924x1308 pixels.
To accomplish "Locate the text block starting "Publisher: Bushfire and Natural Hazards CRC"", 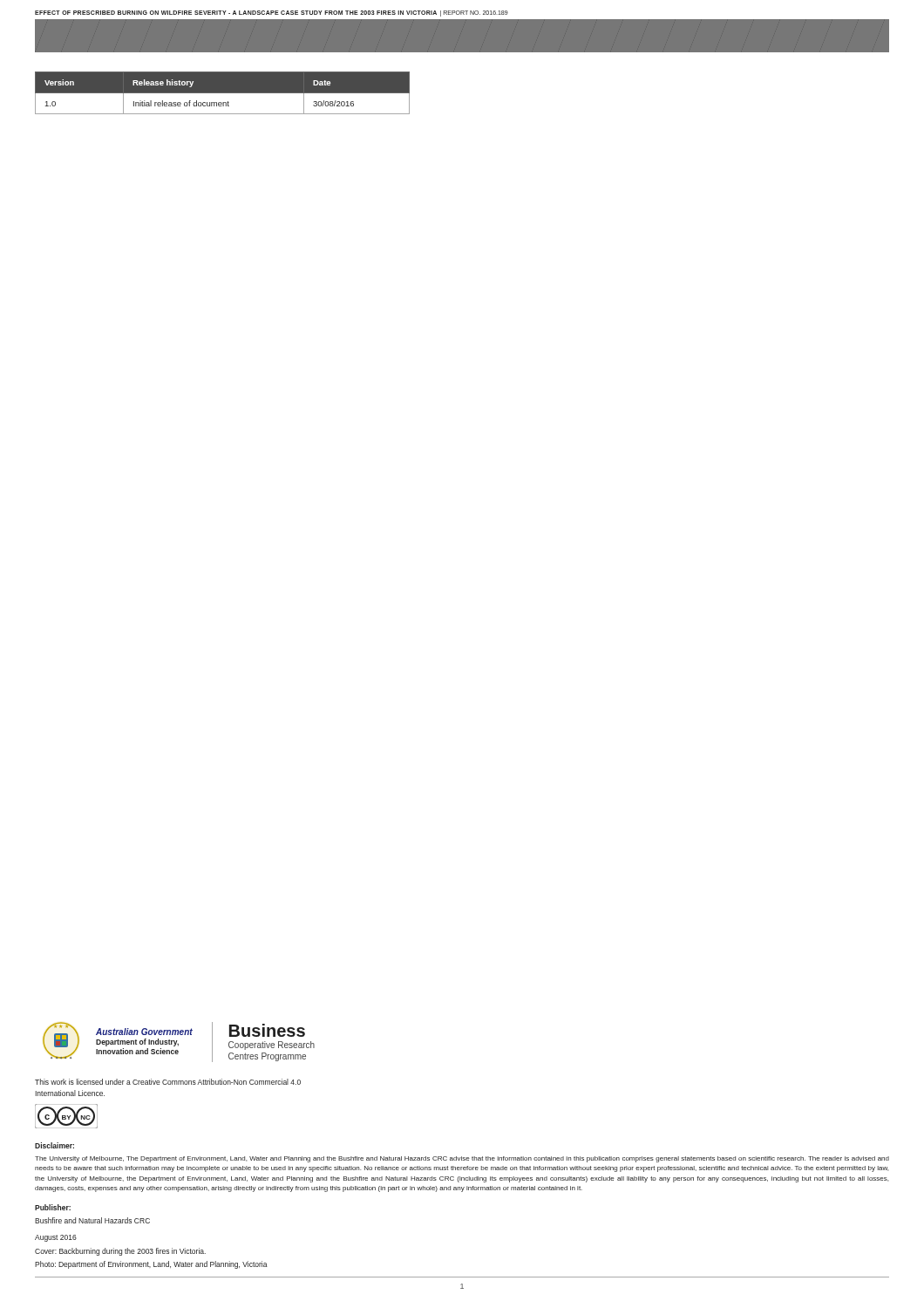I will (53, 1207).
